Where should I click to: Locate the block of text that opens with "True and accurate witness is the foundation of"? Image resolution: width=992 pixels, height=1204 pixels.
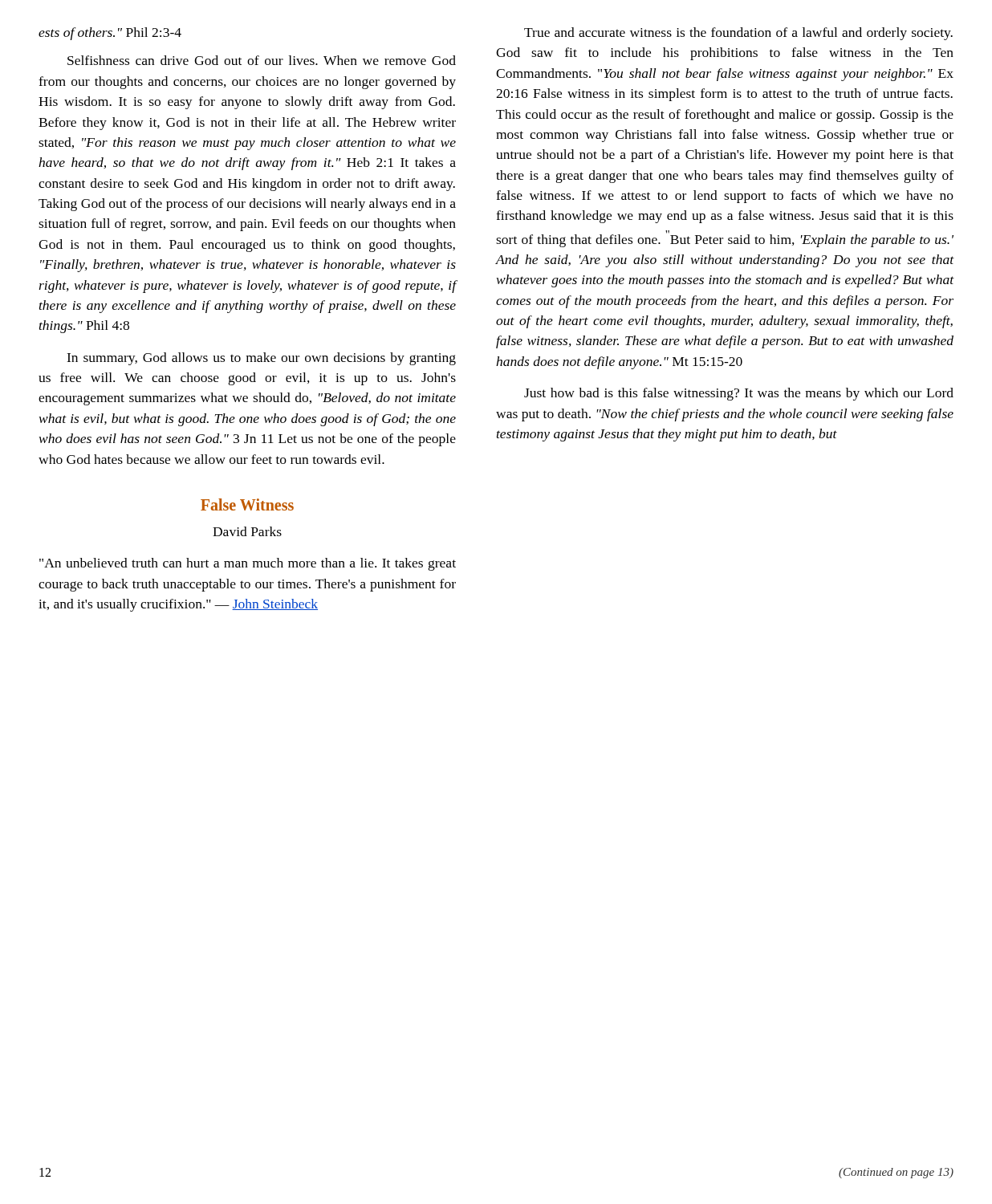725,197
